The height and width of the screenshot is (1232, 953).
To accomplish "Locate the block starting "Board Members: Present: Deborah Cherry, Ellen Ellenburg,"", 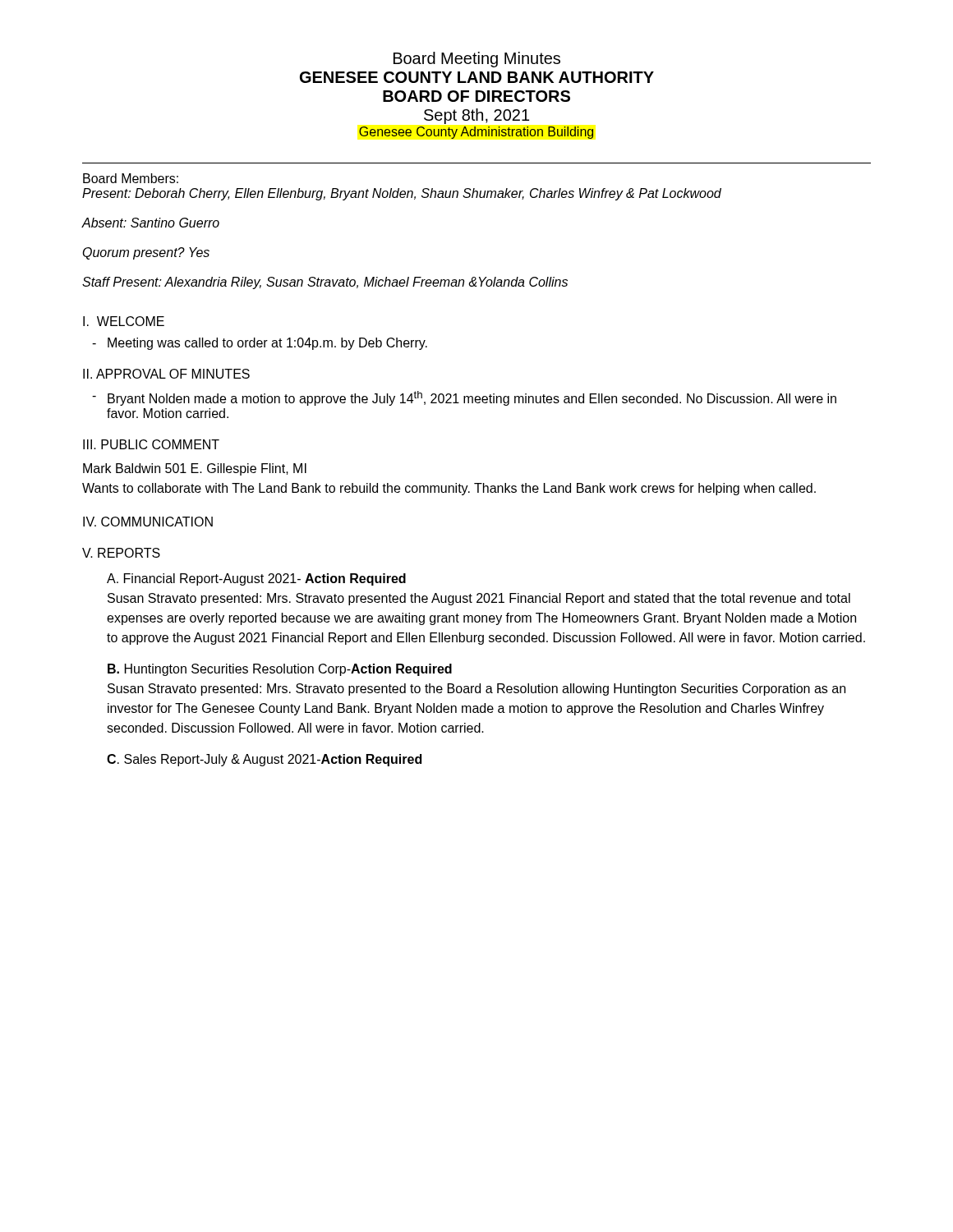I will coord(402,186).
